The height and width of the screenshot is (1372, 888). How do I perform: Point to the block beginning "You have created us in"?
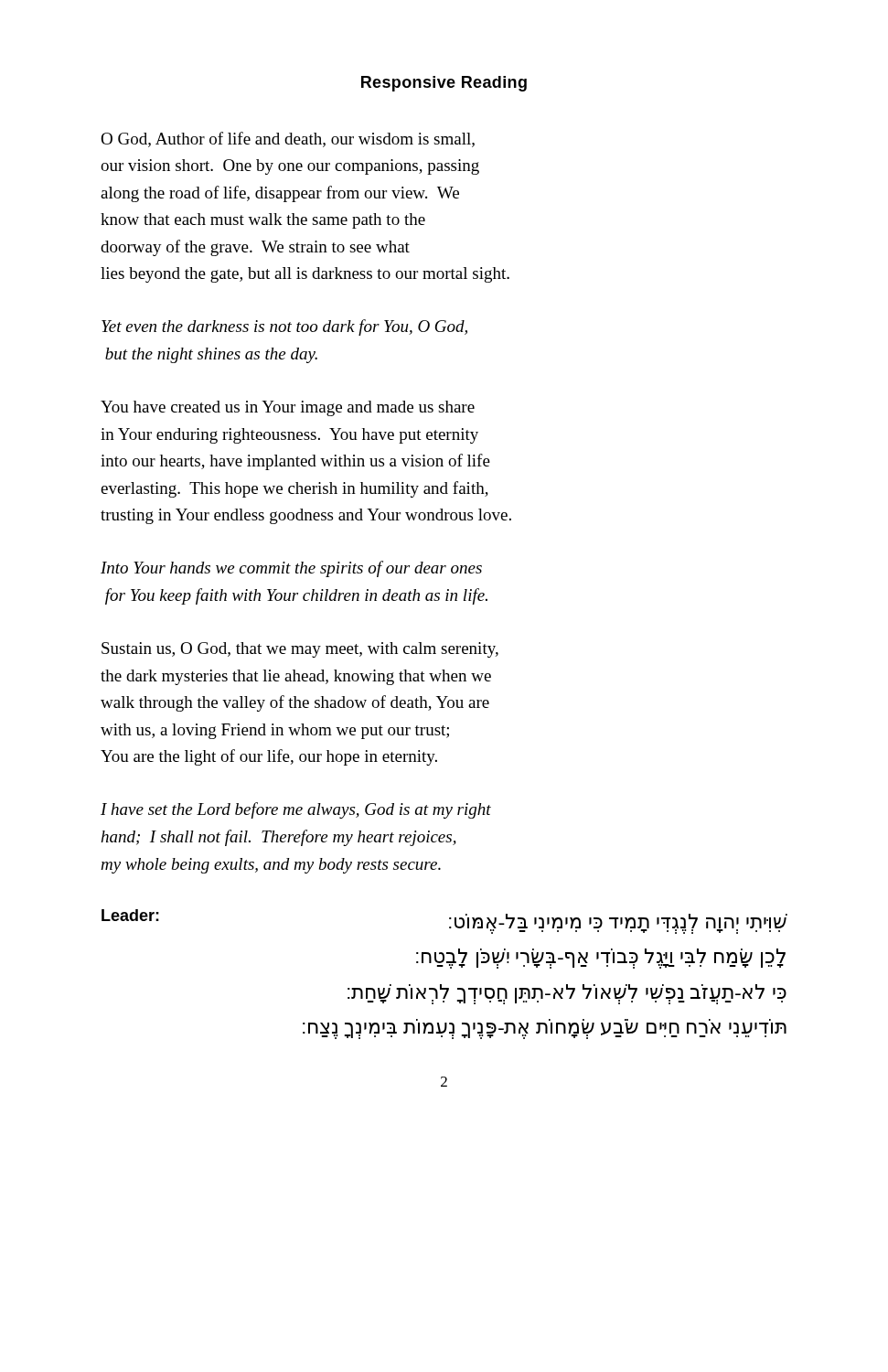[306, 461]
